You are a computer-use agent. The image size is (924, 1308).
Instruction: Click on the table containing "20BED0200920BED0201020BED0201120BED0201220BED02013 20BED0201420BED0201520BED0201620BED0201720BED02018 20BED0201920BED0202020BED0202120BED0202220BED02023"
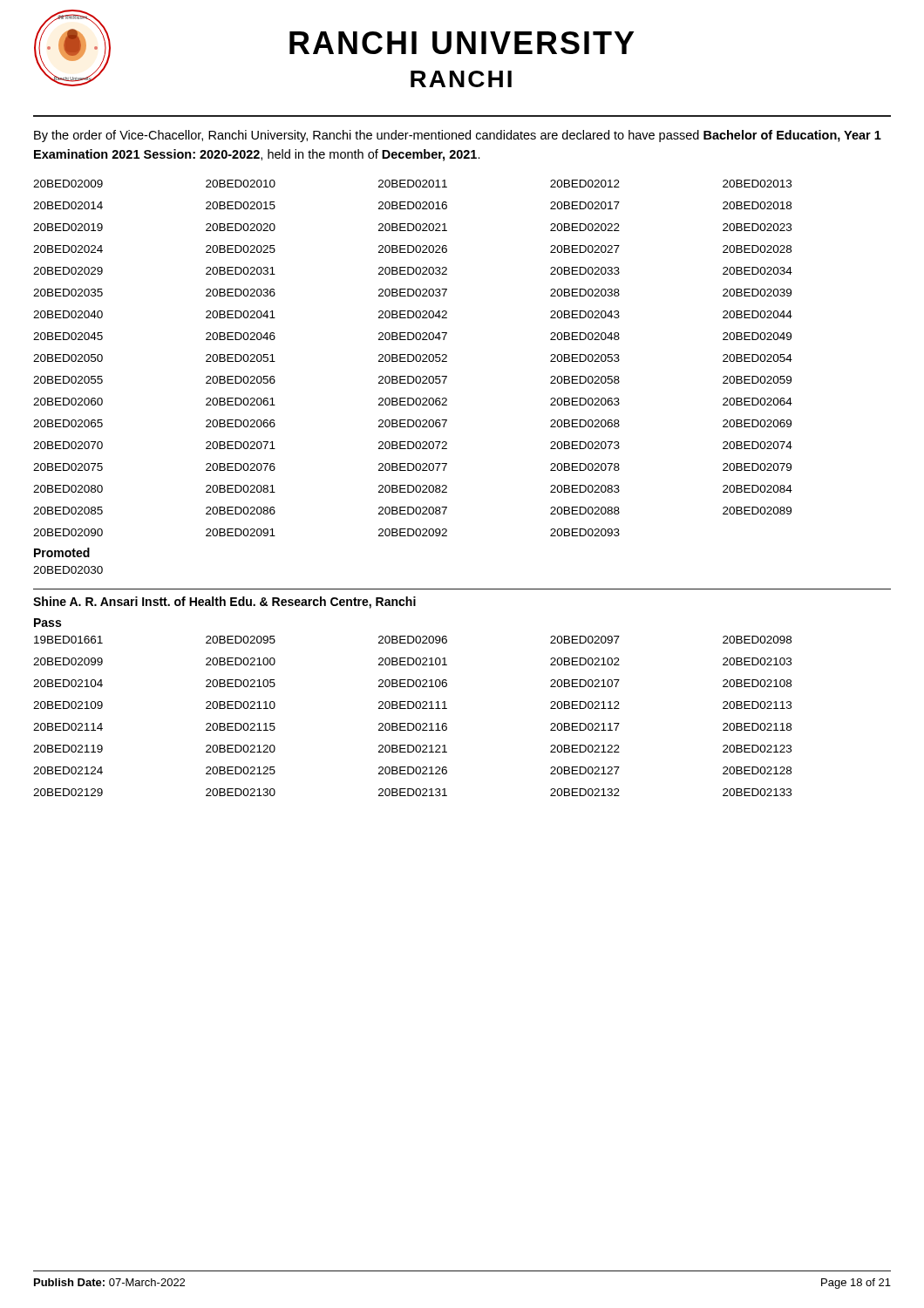[462, 358]
